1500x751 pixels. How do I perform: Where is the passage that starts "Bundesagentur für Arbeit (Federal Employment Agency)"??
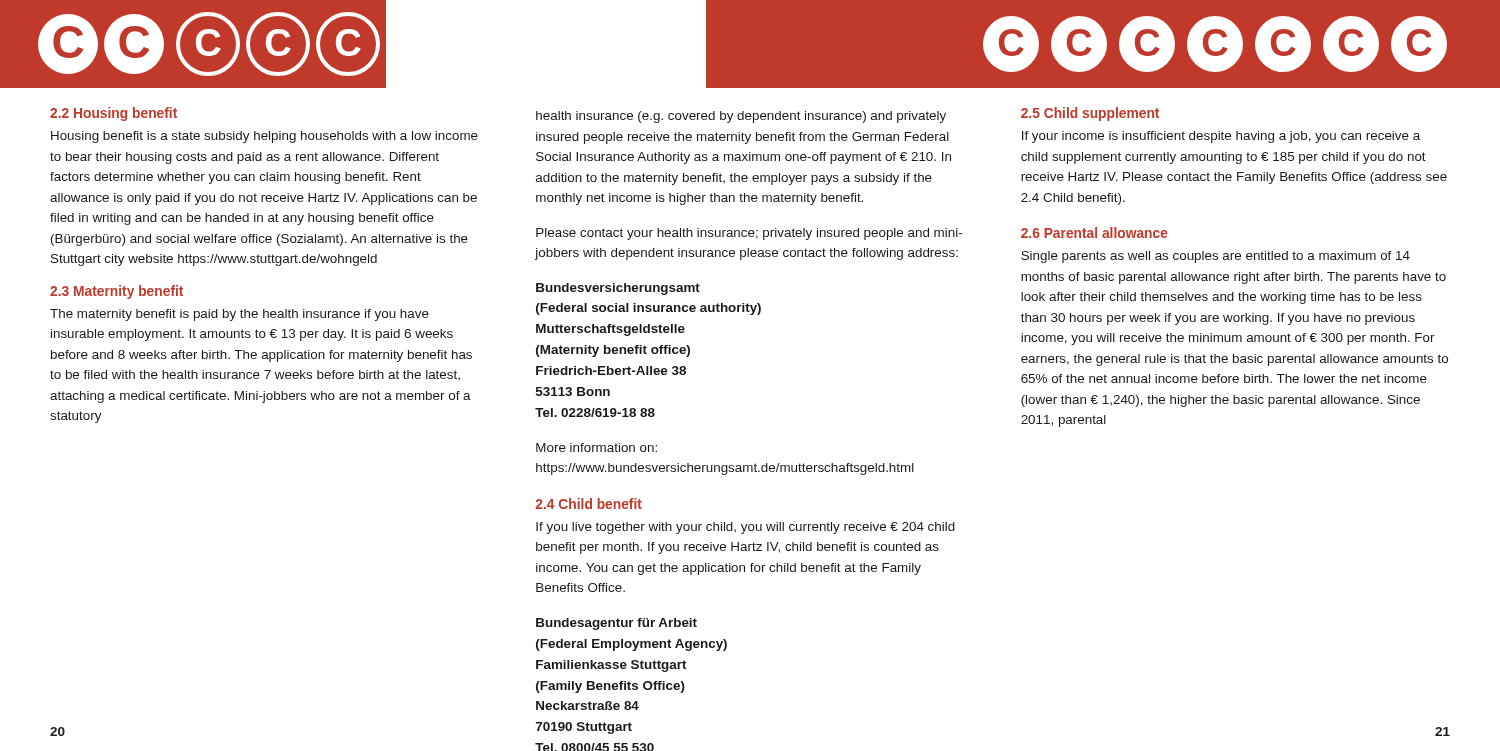point(631,683)
